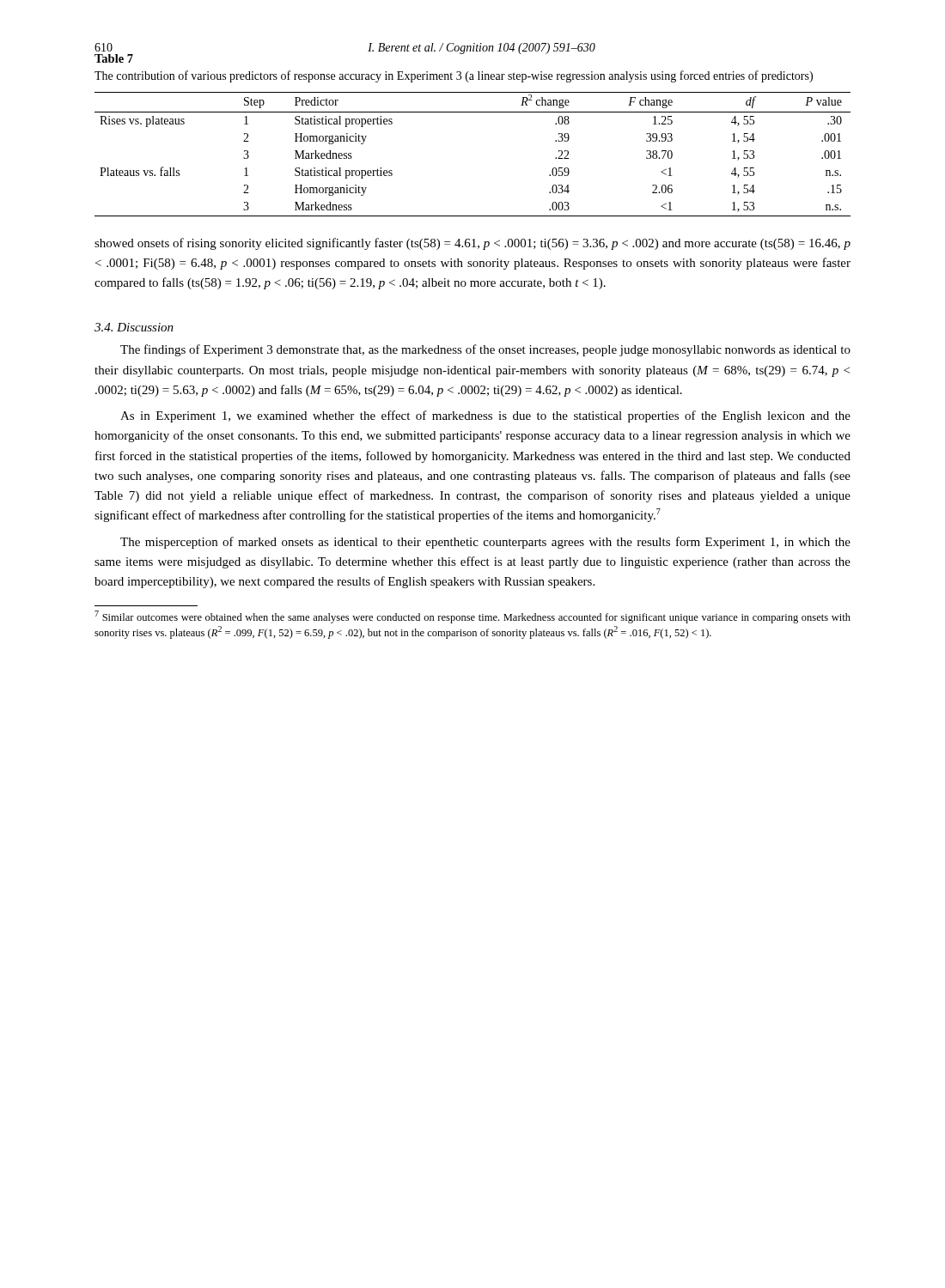This screenshot has height=1288, width=945.
Task: Locate the caption that opens with "Table 7 The contribution of various predictors"
Action: [x=472, y=68]
